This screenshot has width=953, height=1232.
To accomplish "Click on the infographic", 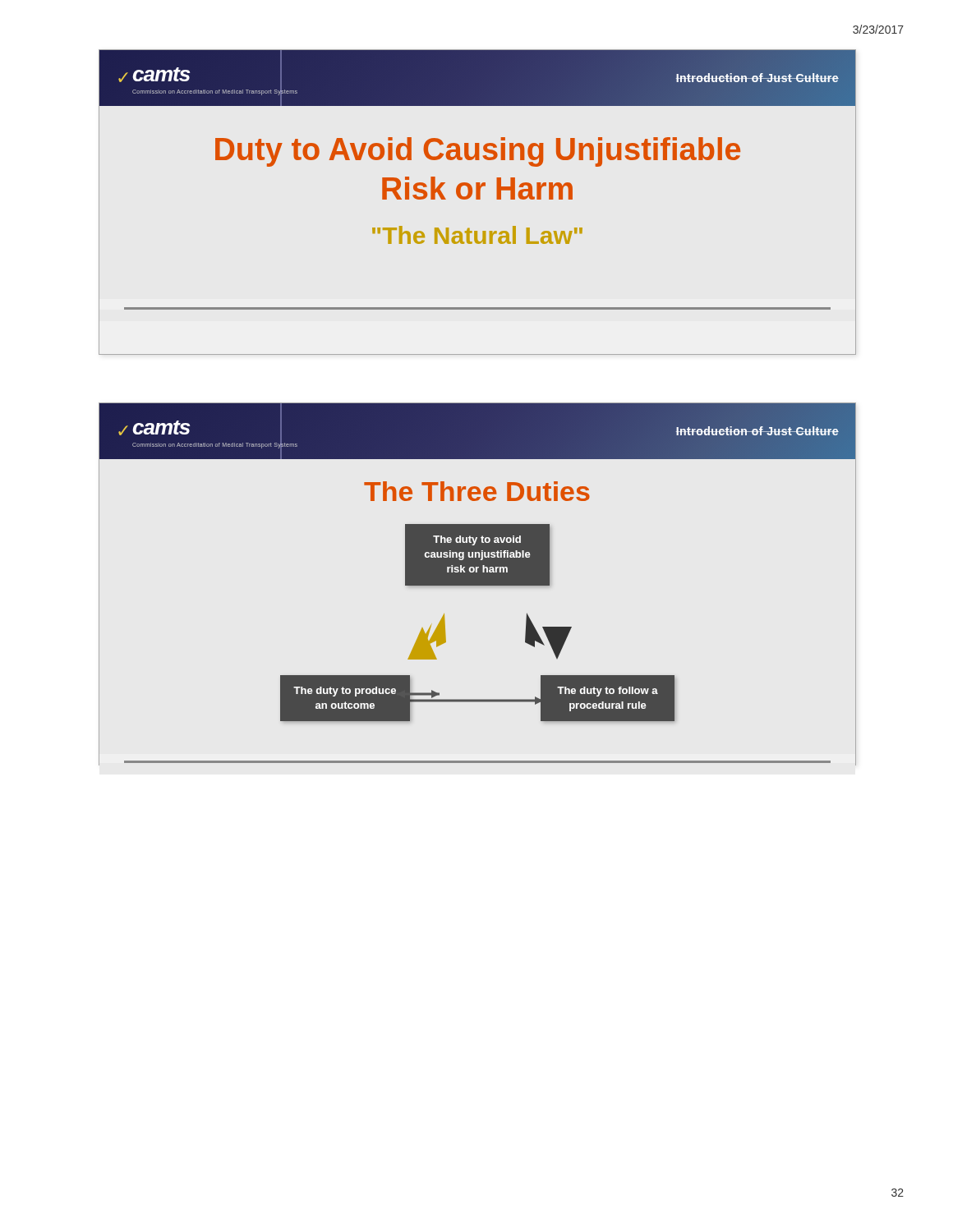I will pyautogui.click(x=477, y=202).
